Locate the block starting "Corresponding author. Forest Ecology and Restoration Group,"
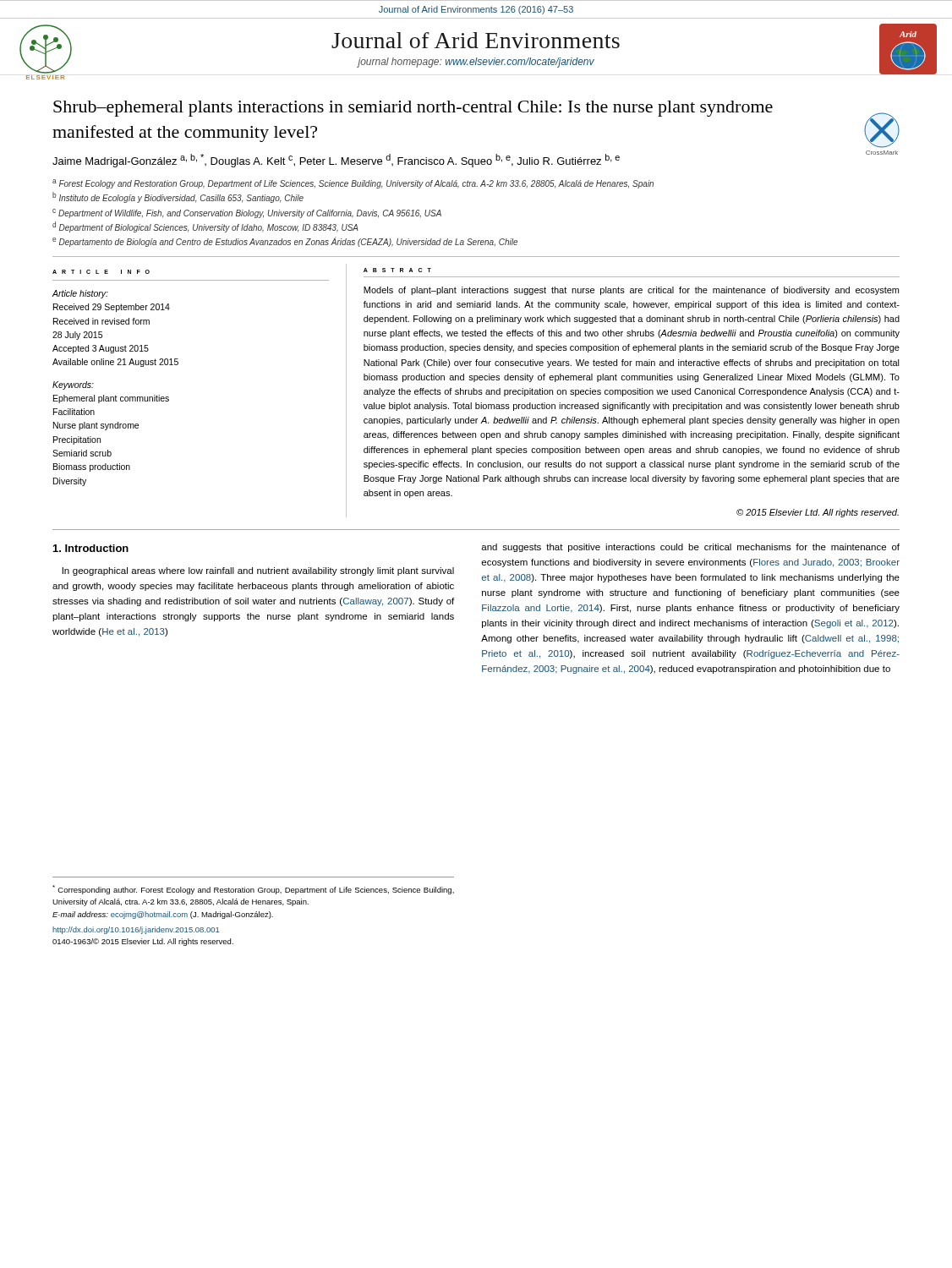This screenshot has height=1268, width=952. (253, 901)
